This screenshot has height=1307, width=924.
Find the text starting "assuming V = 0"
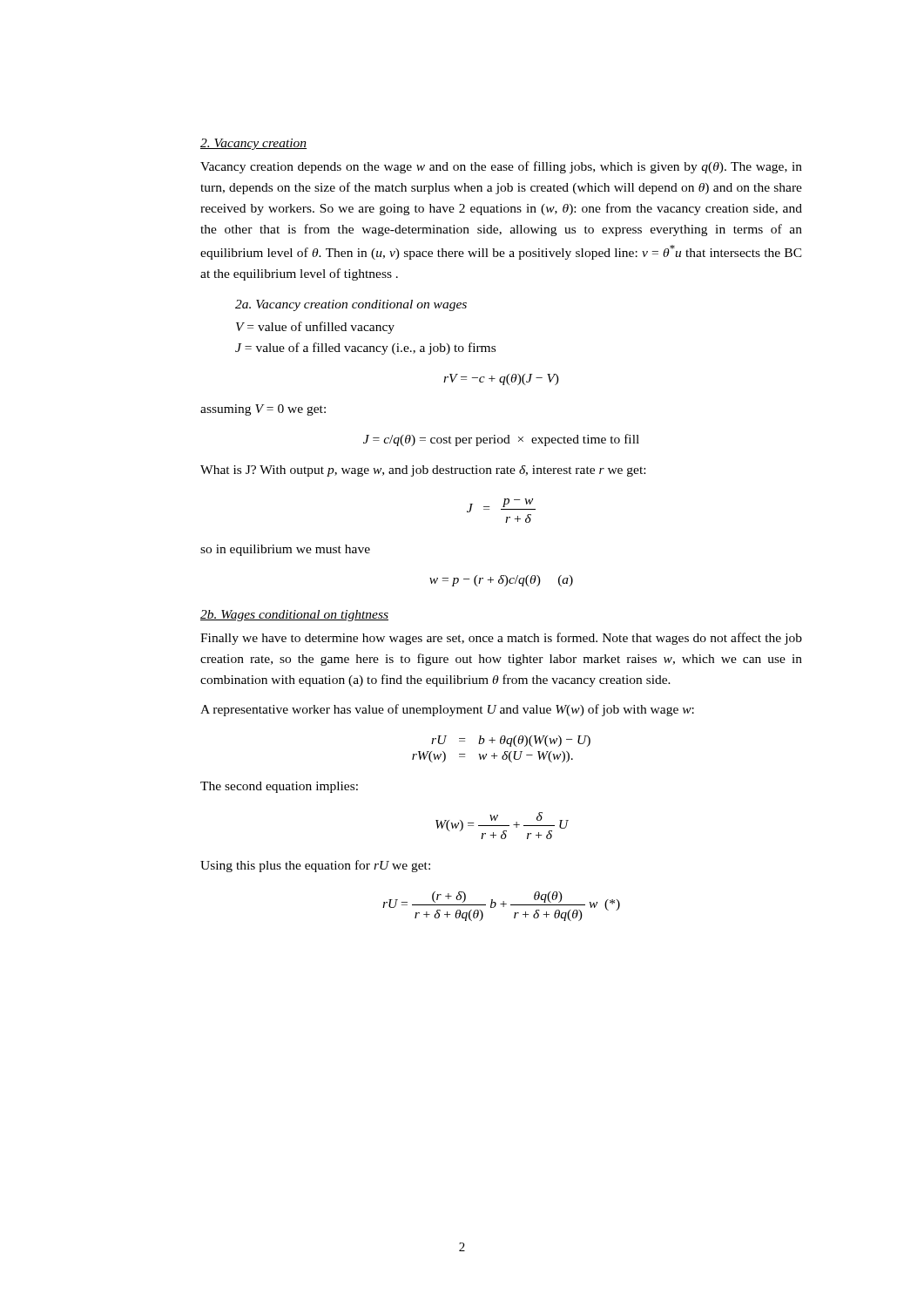point(263,410)
